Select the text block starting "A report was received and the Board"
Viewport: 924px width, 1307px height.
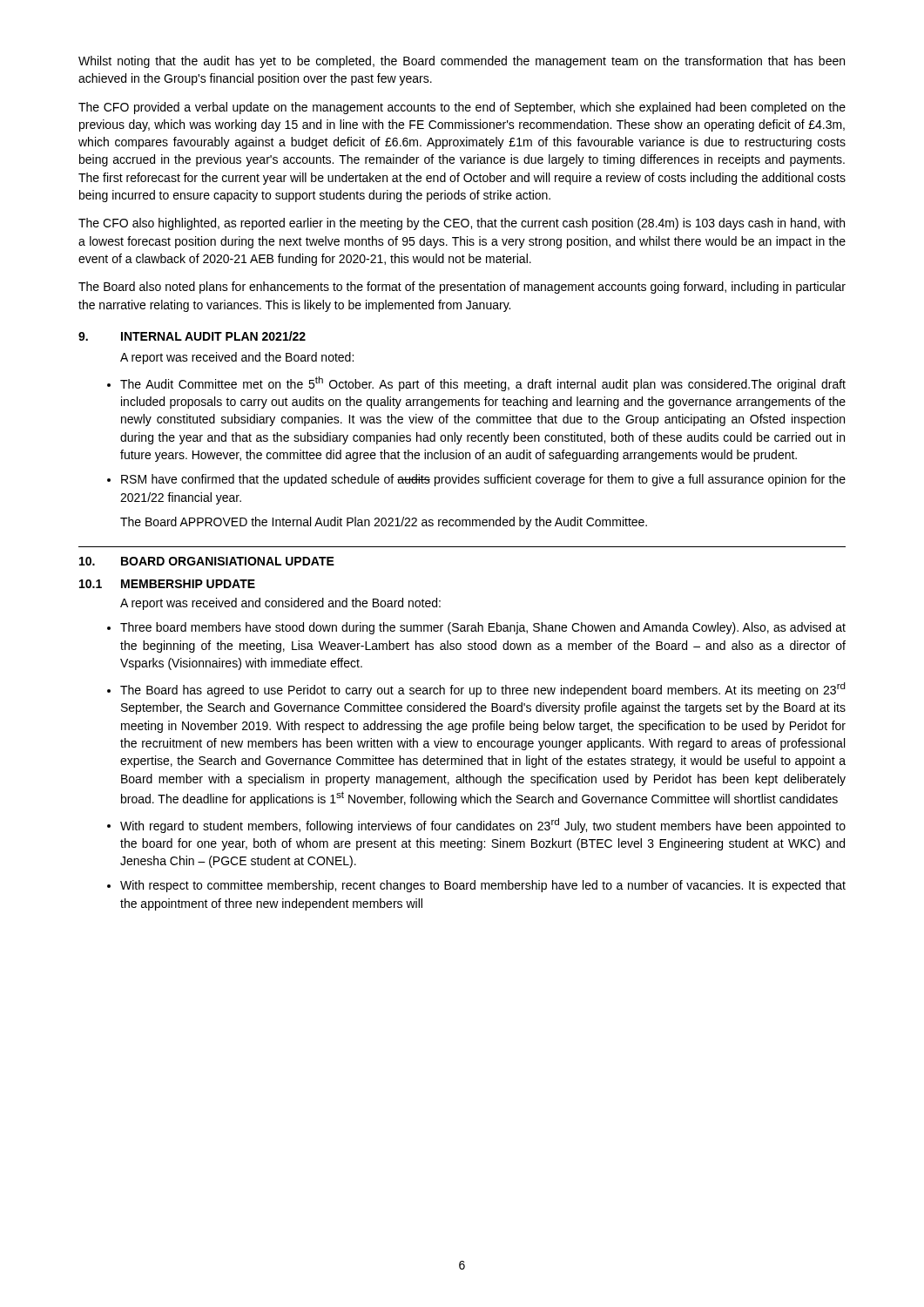pos(237,357)
